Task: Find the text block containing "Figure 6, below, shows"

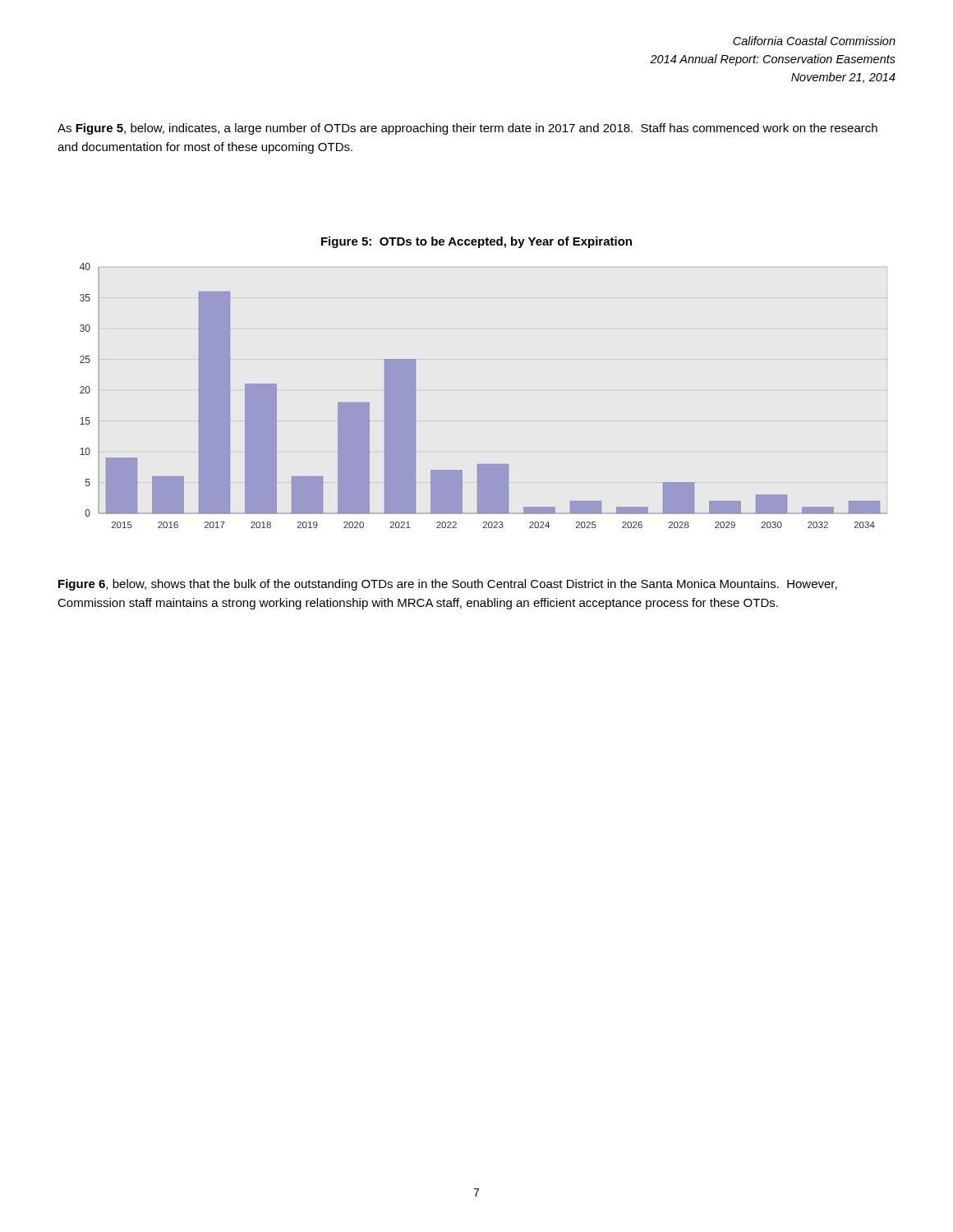Action: [x=448, y=593]
